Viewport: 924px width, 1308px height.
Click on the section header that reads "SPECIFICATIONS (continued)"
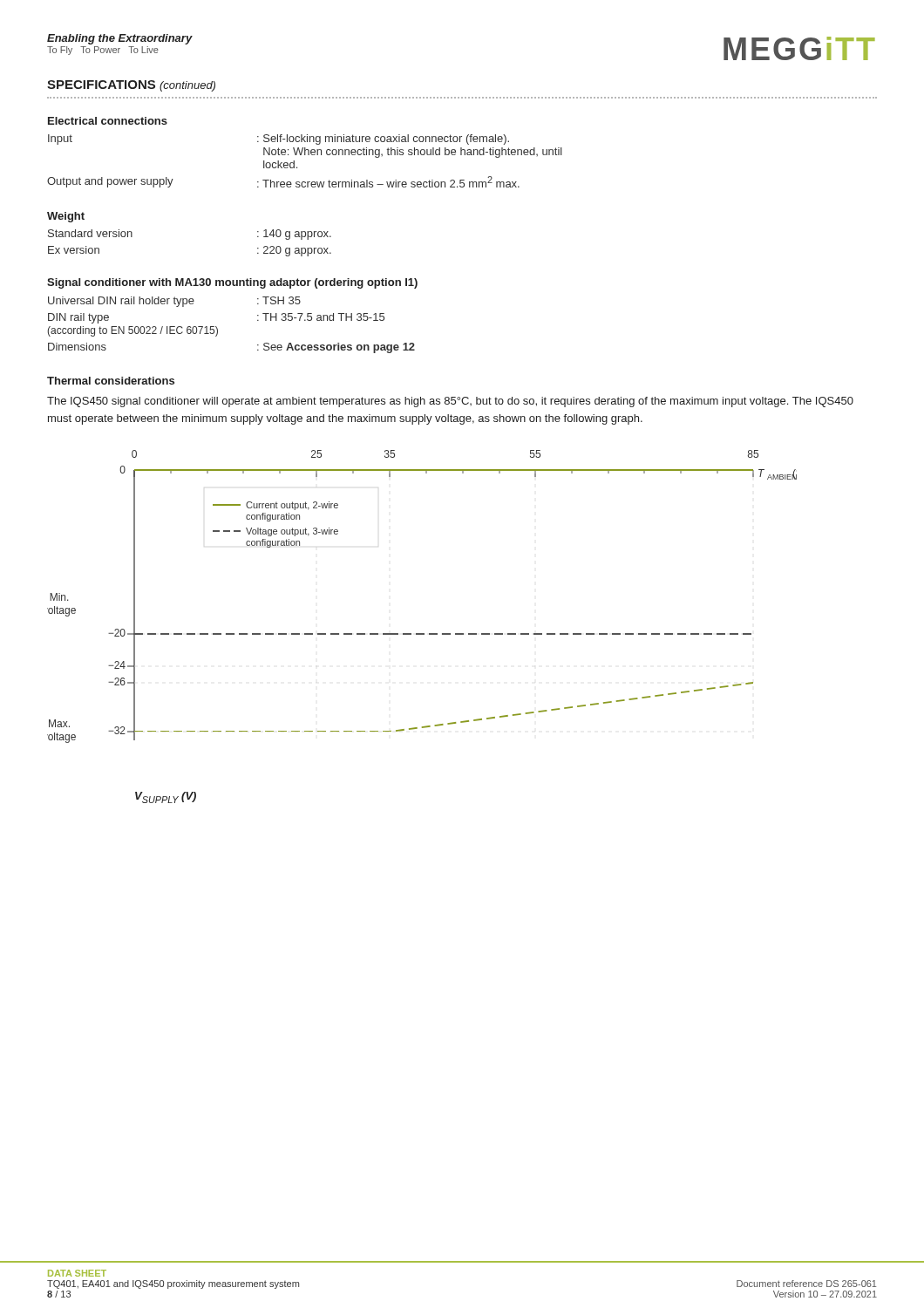tap(132, 84)
